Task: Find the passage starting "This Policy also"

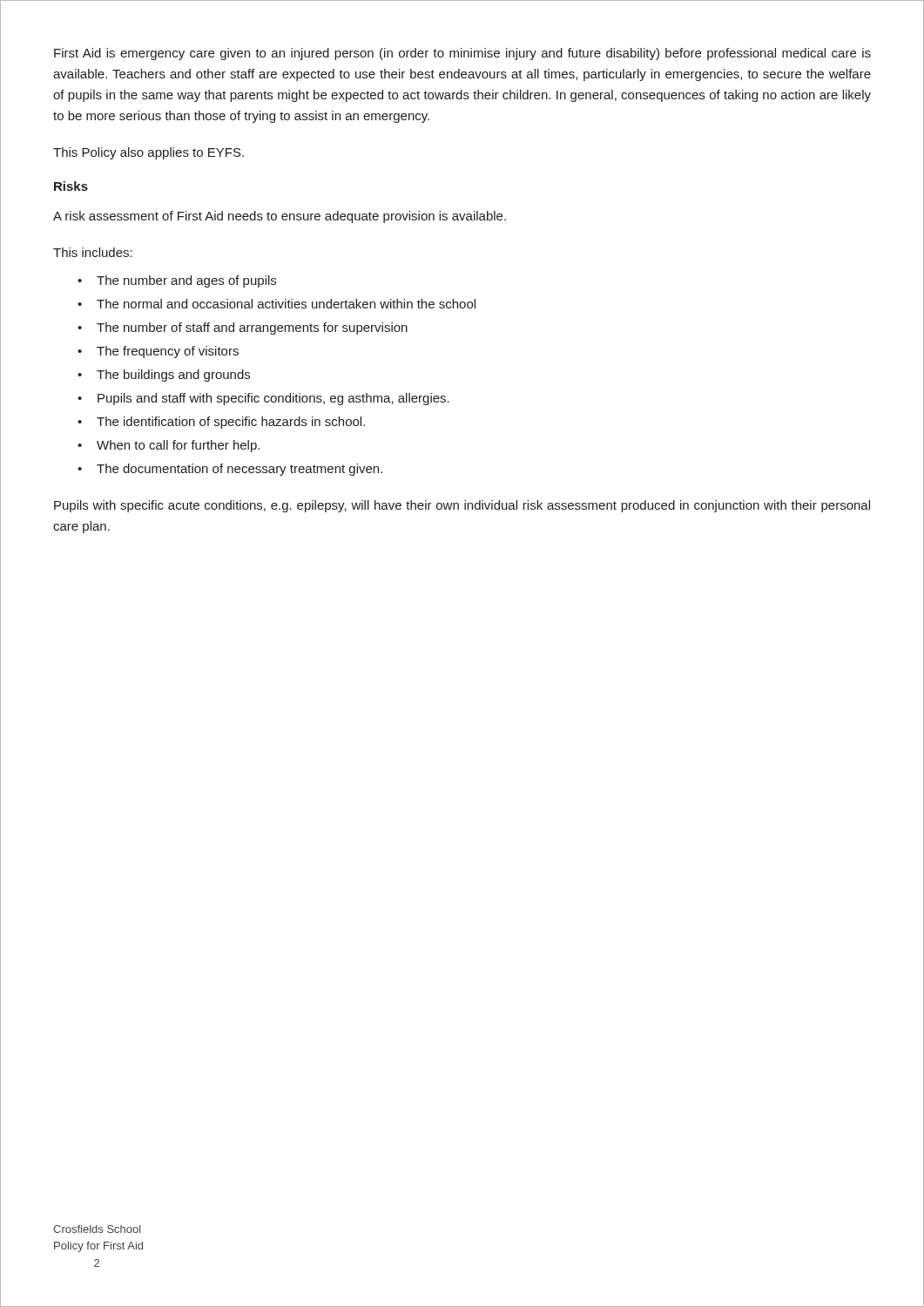Action: [149, 152]
